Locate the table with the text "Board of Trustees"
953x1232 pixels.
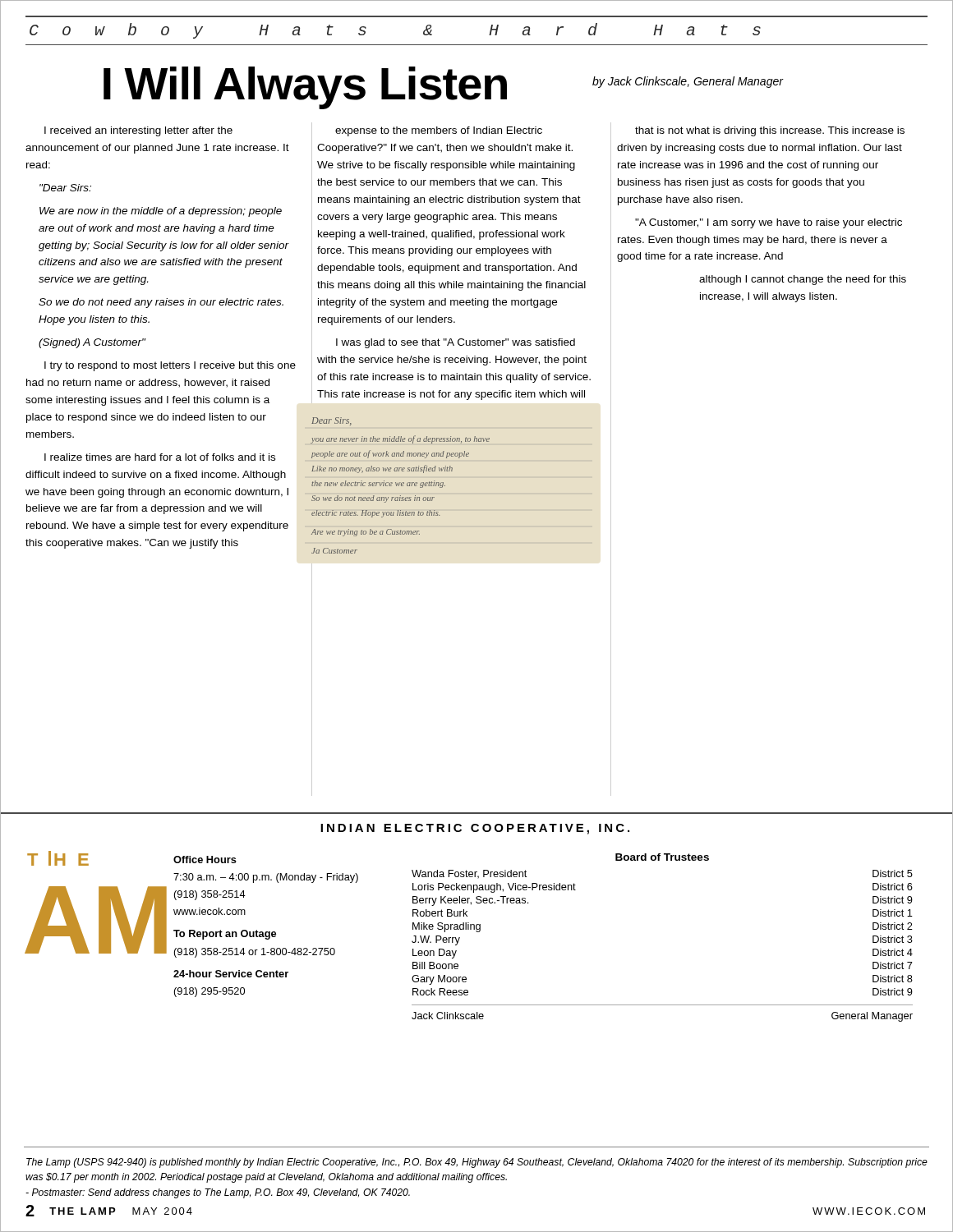662,936
